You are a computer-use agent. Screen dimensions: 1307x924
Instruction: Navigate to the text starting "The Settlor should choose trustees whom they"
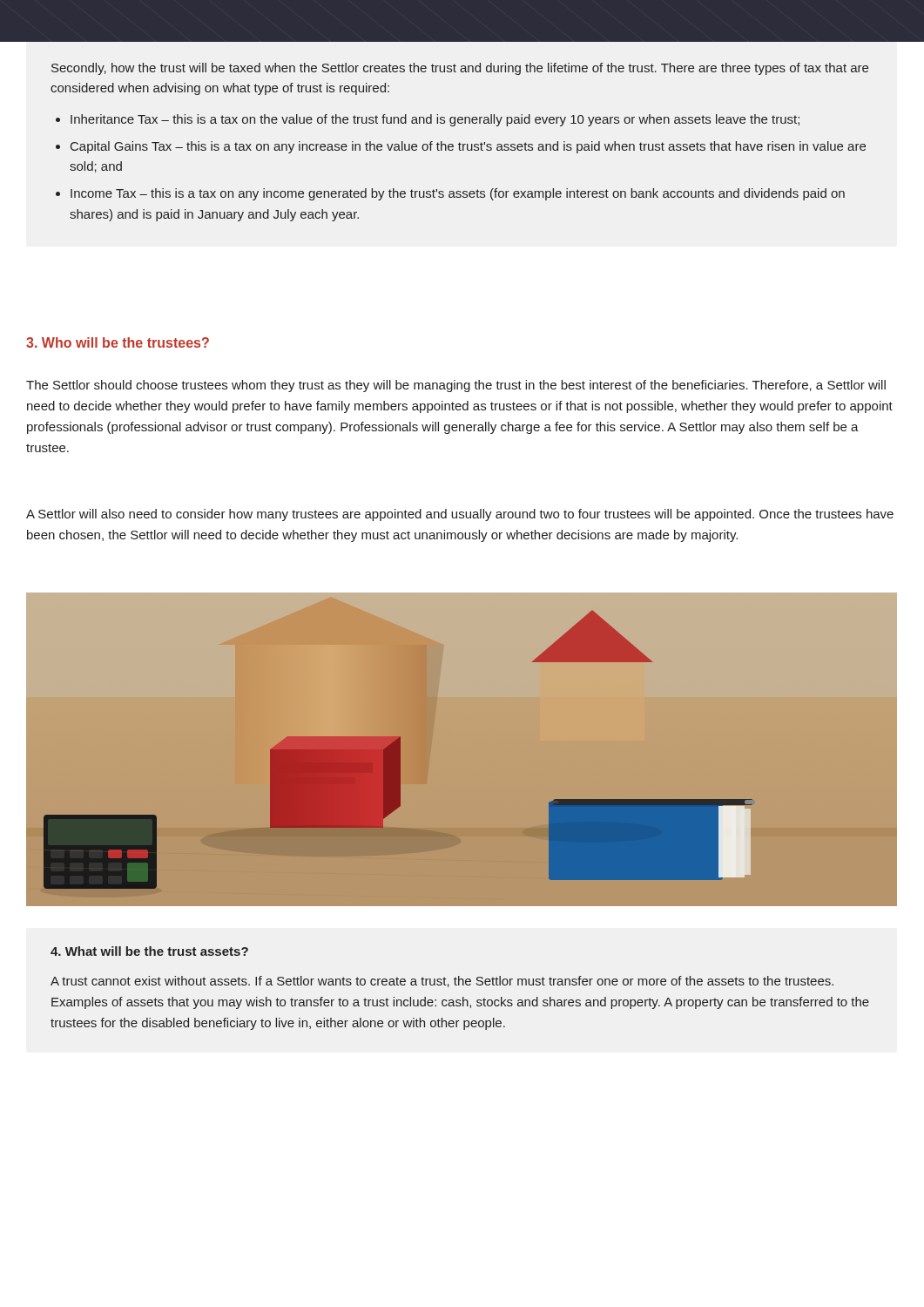tap(459, 416)
